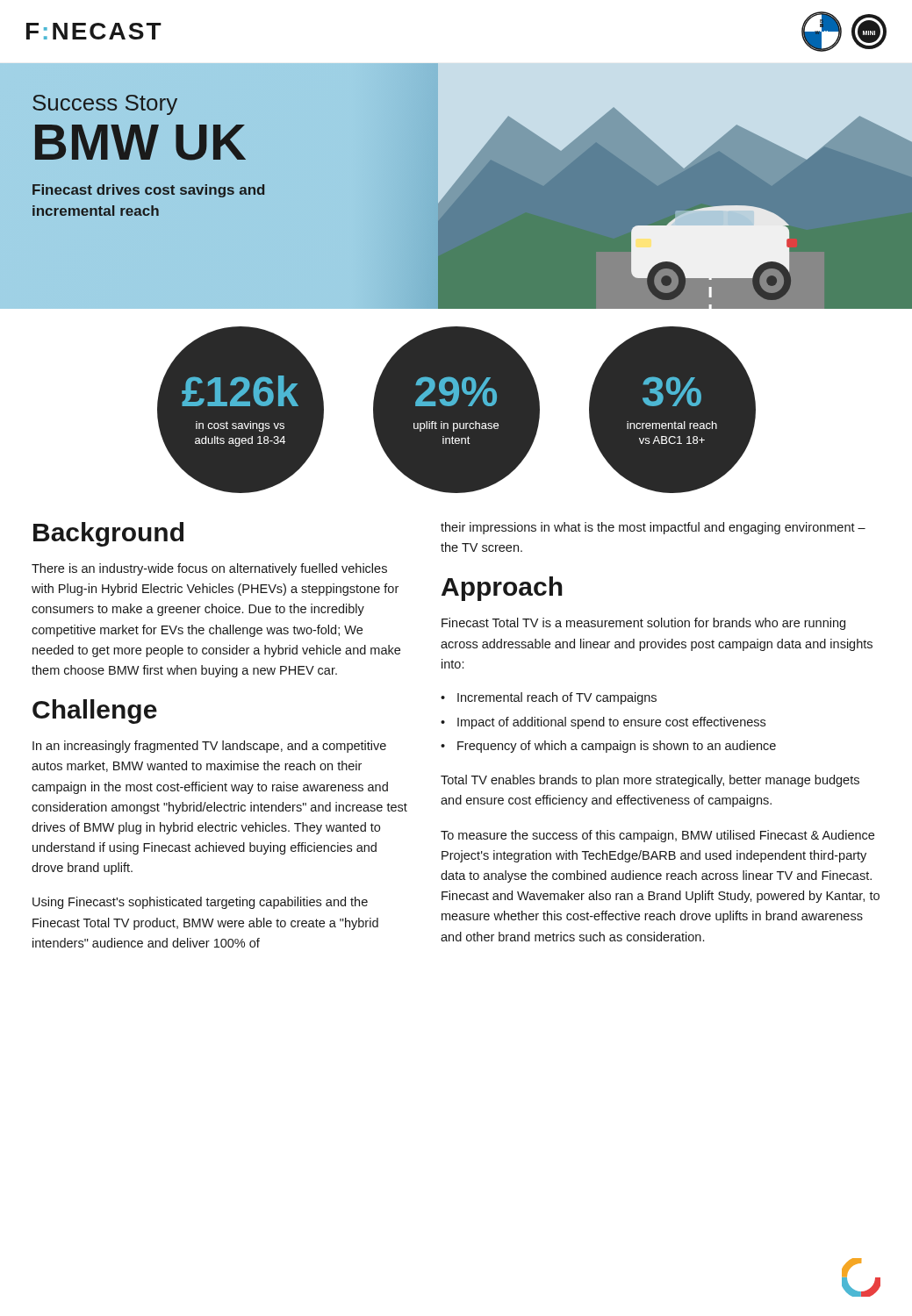Select the text block with the text "Finecast drives cost savings and"
The width and height of the screenshot is (912, 1316).
coord(149,201)
